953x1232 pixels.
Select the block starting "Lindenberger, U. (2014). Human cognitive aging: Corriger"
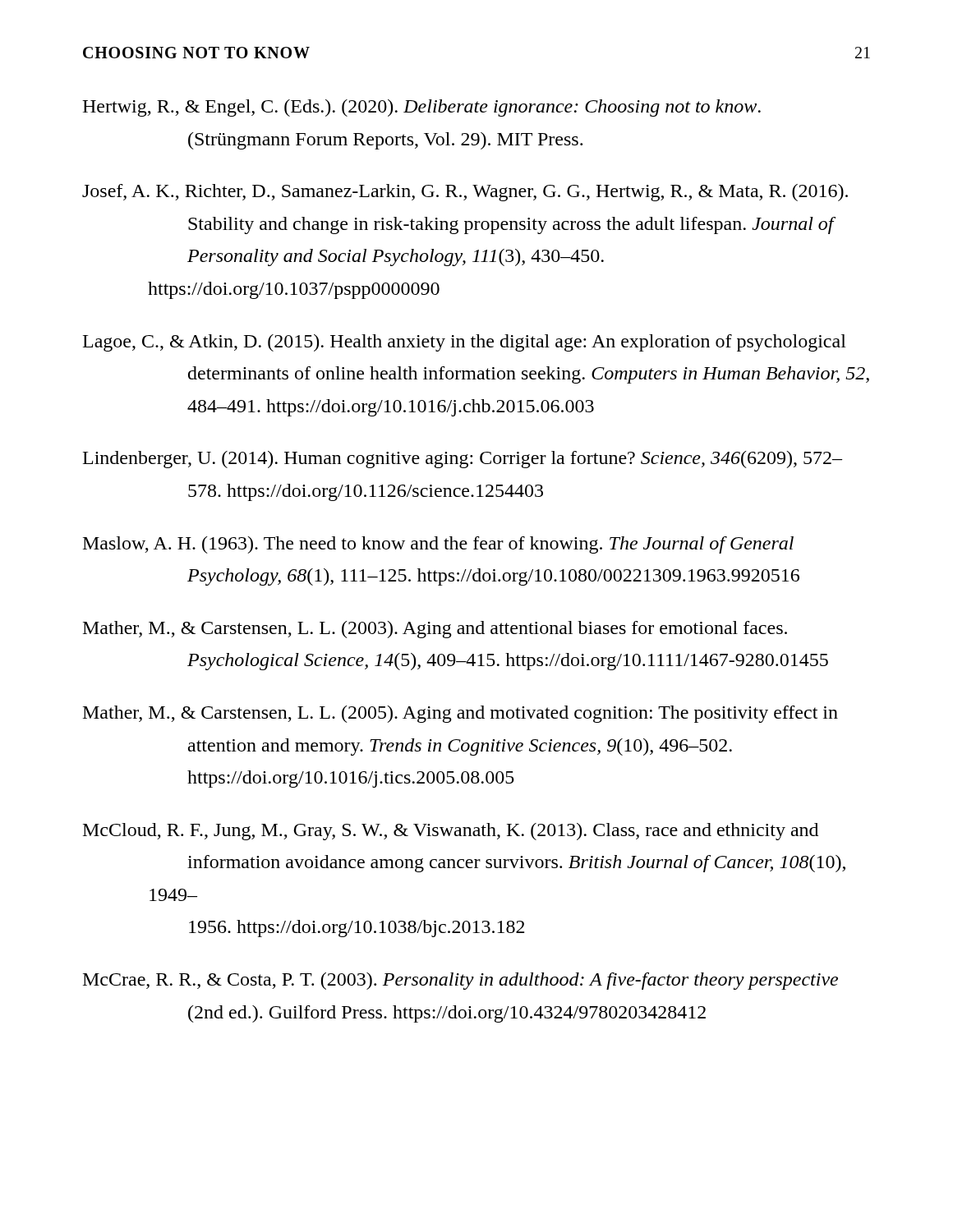462,474
